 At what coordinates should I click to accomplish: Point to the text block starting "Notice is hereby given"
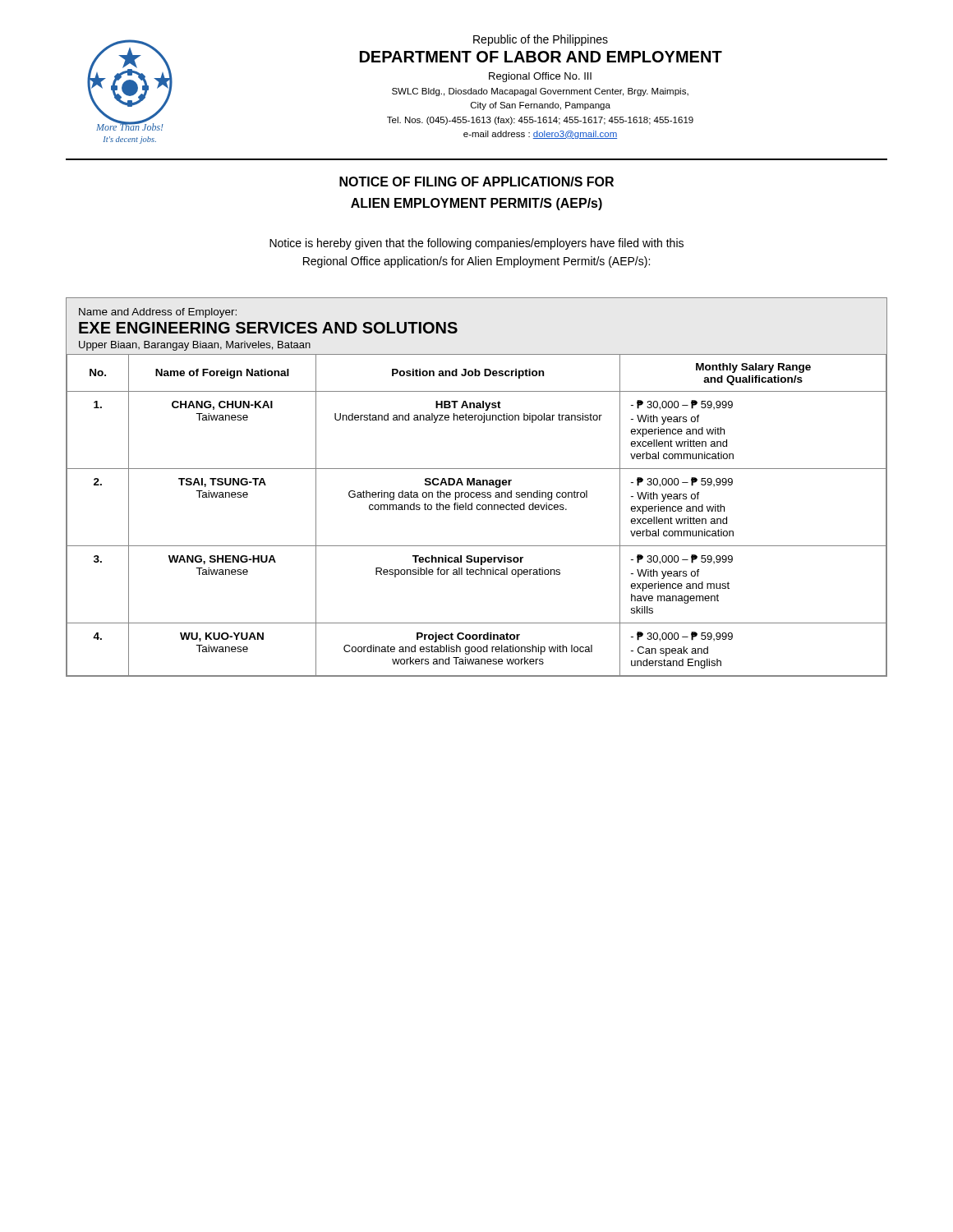click(476, 252)
